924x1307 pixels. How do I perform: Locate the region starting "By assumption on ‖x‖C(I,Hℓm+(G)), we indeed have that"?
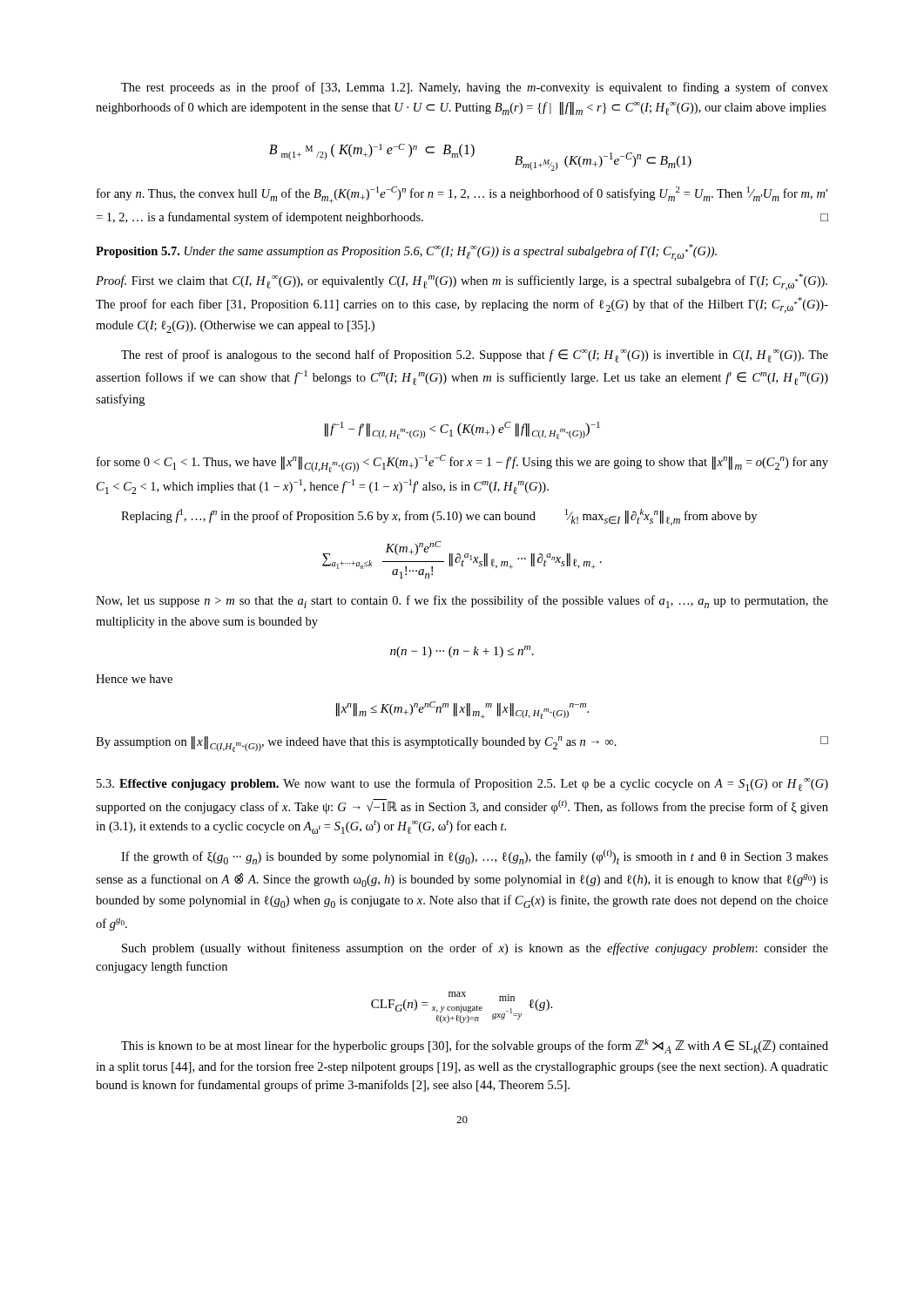click(x=462, y=744)
